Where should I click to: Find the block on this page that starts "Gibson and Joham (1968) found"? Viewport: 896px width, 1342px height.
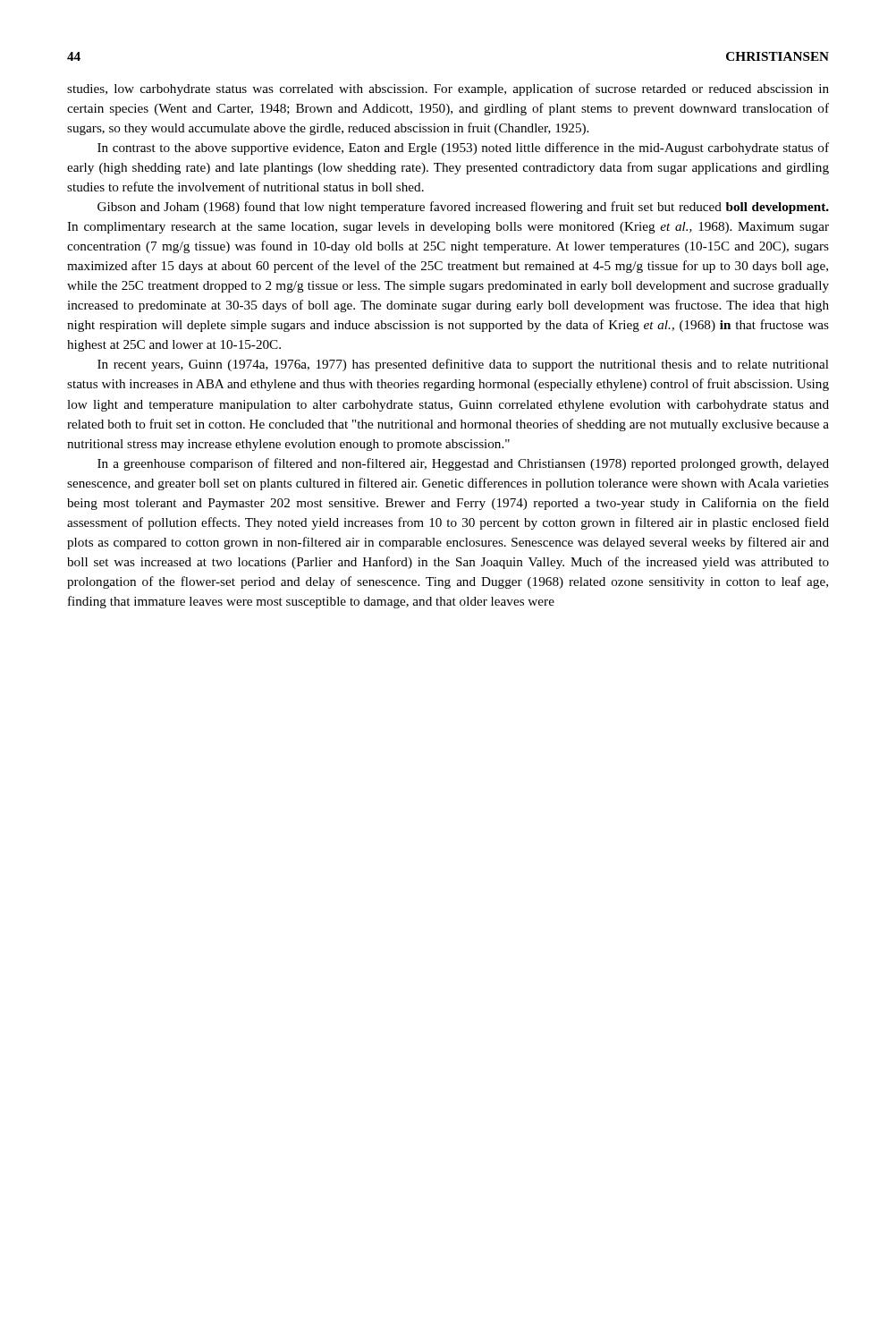[448, 276]
